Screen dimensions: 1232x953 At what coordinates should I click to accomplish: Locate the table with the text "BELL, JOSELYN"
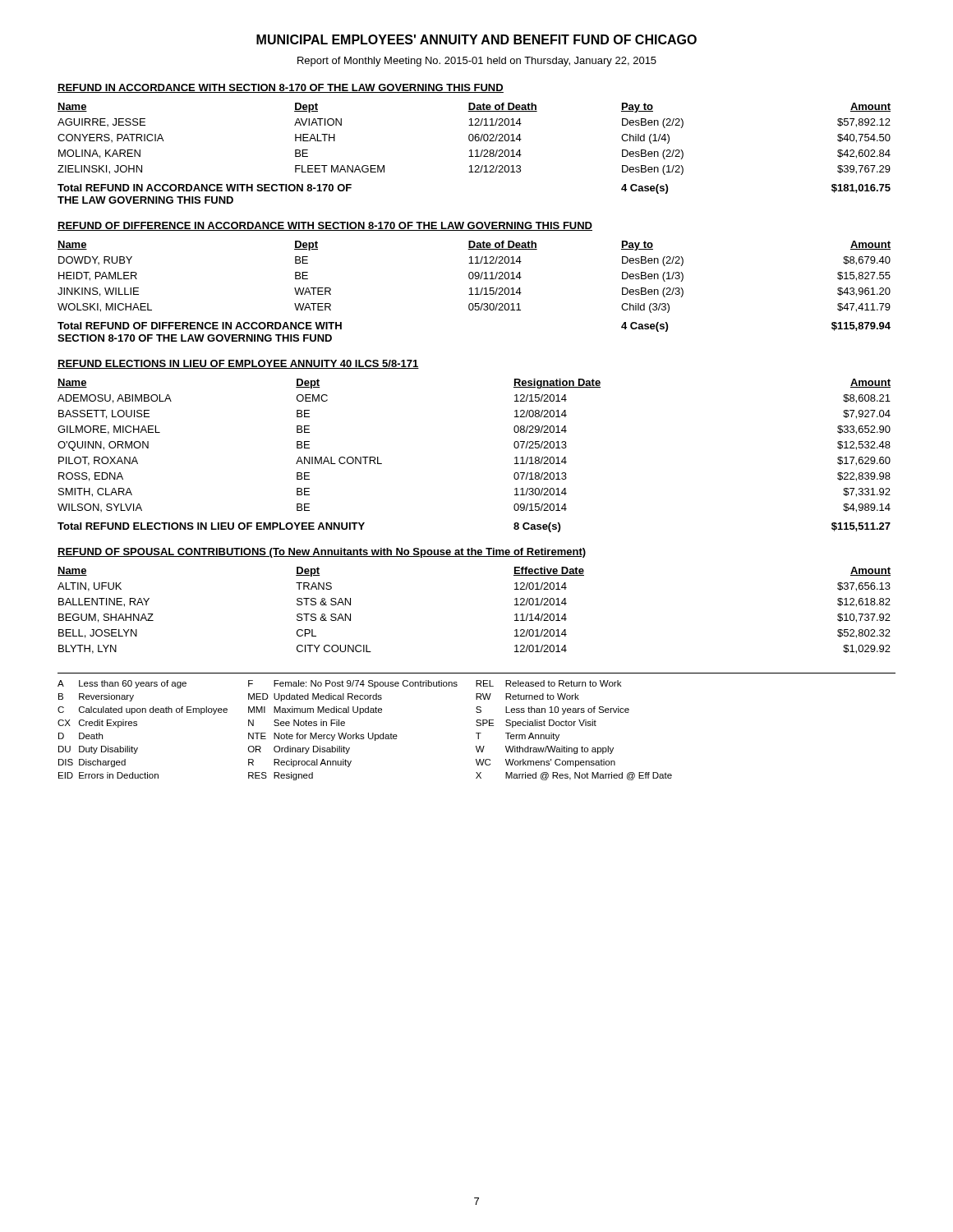(x=476, y=609)
